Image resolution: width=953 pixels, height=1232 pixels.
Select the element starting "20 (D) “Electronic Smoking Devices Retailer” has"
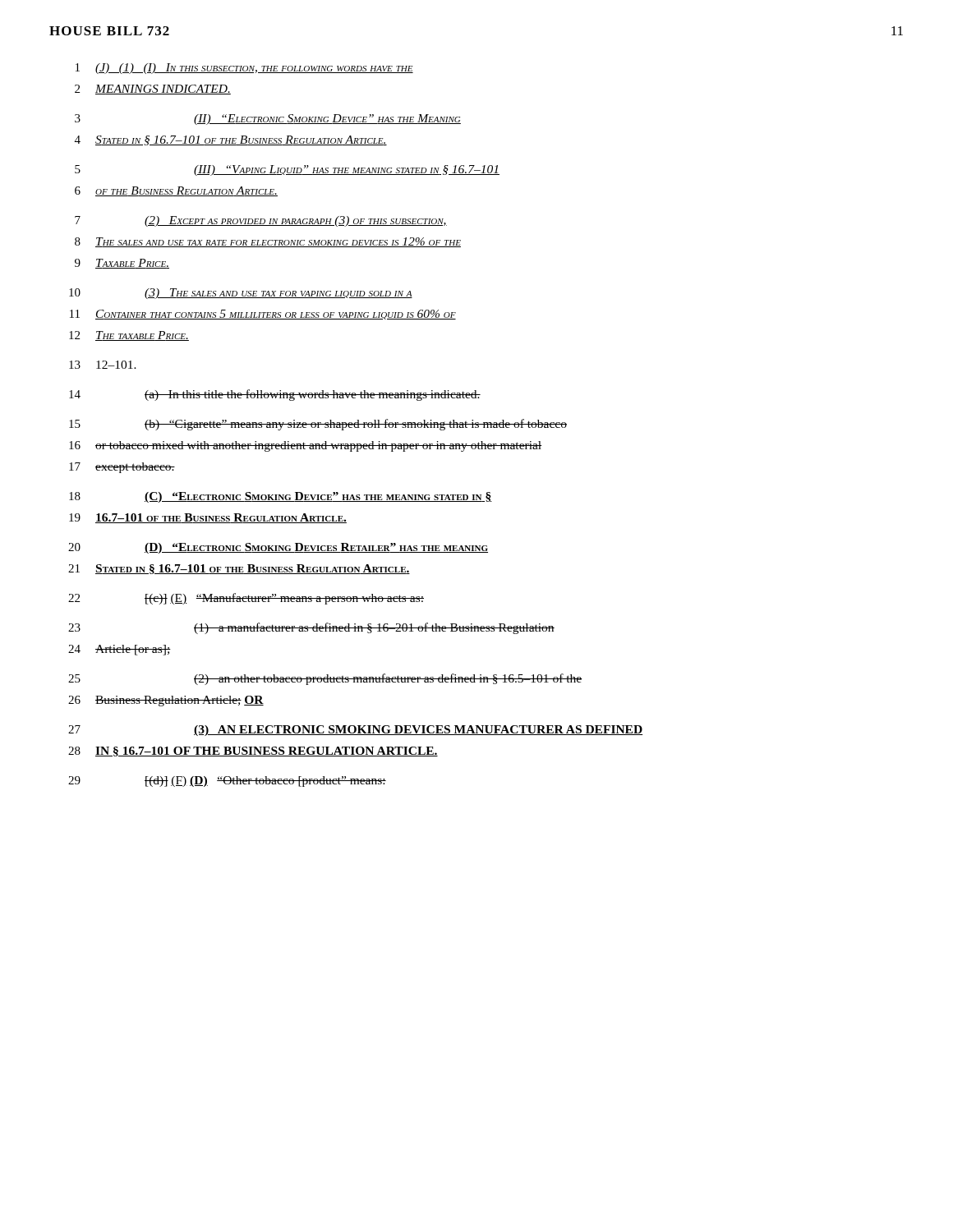tap(476, 559)
